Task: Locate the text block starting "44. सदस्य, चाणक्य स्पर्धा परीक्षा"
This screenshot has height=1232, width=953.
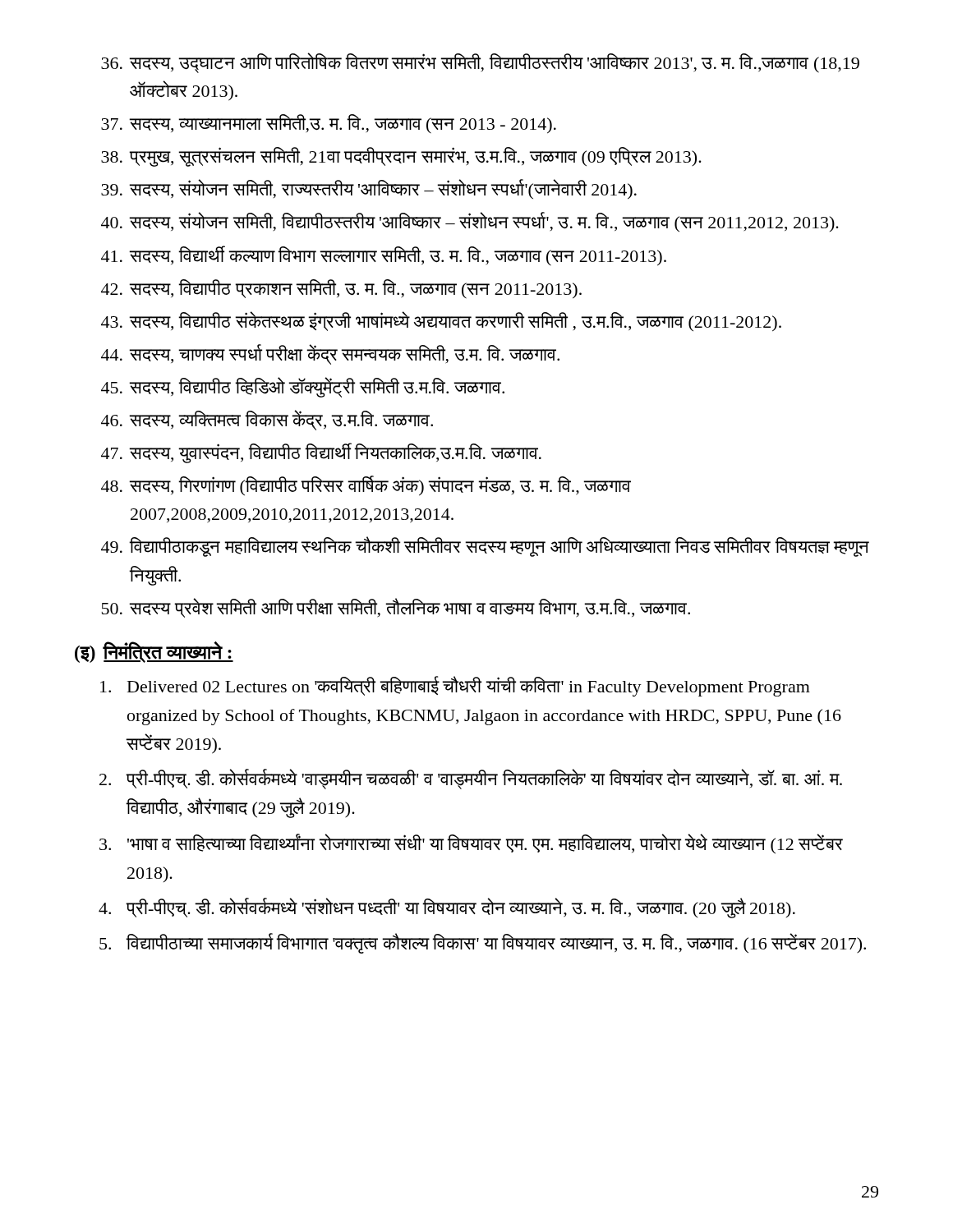Action: (x=476, y=355)
